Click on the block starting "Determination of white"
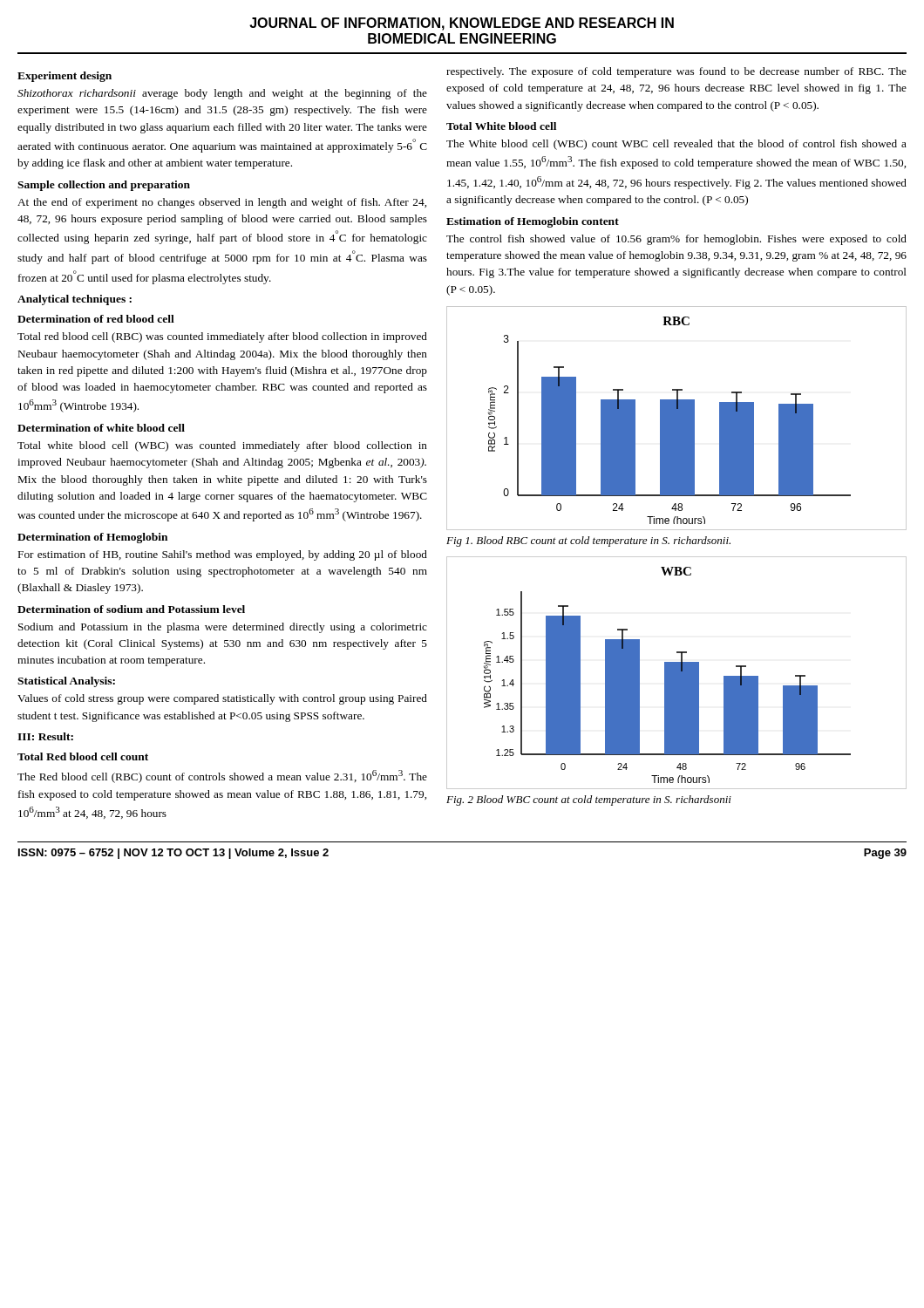 click(101, 428)
